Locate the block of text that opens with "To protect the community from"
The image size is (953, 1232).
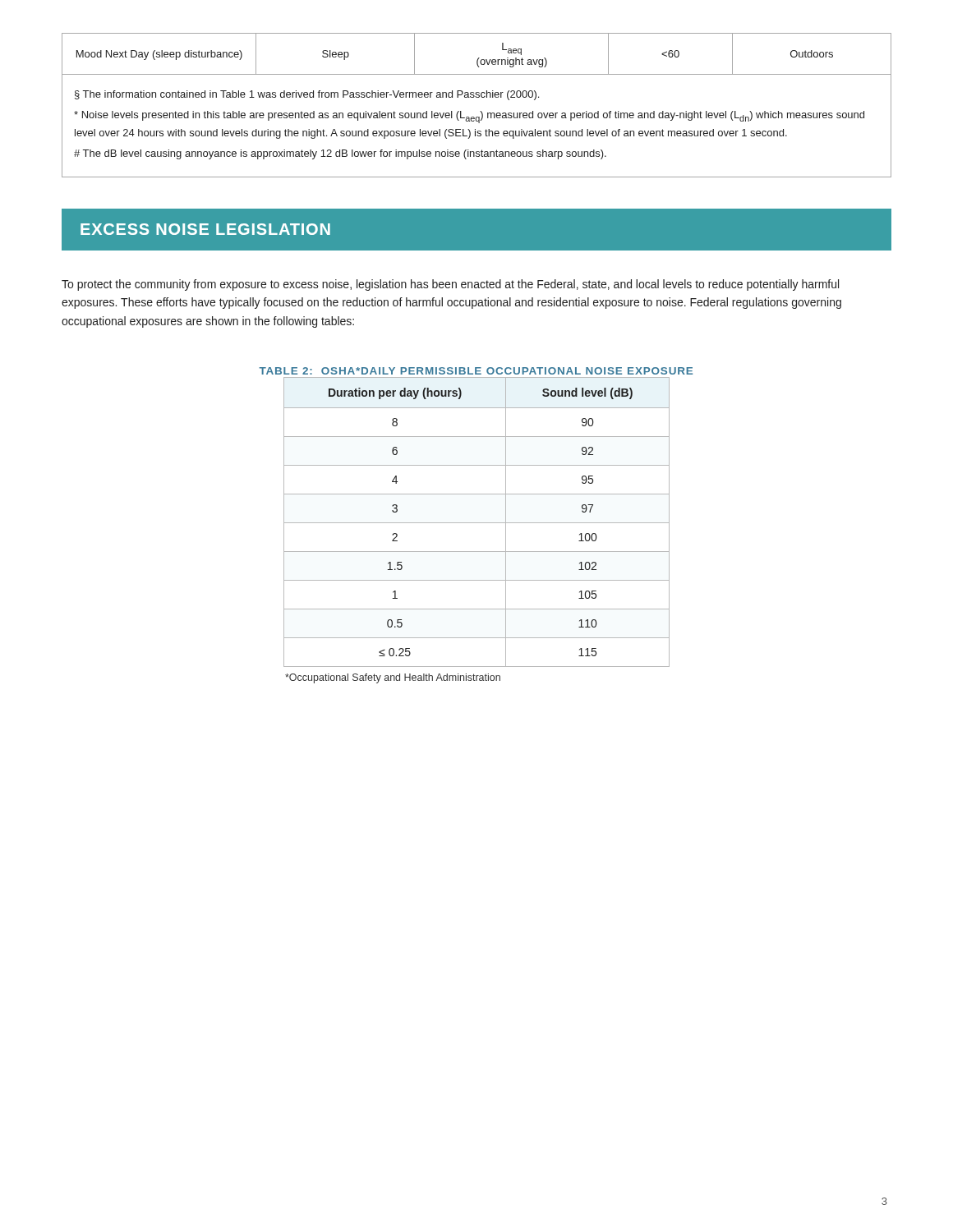click(x=452, y=303)
